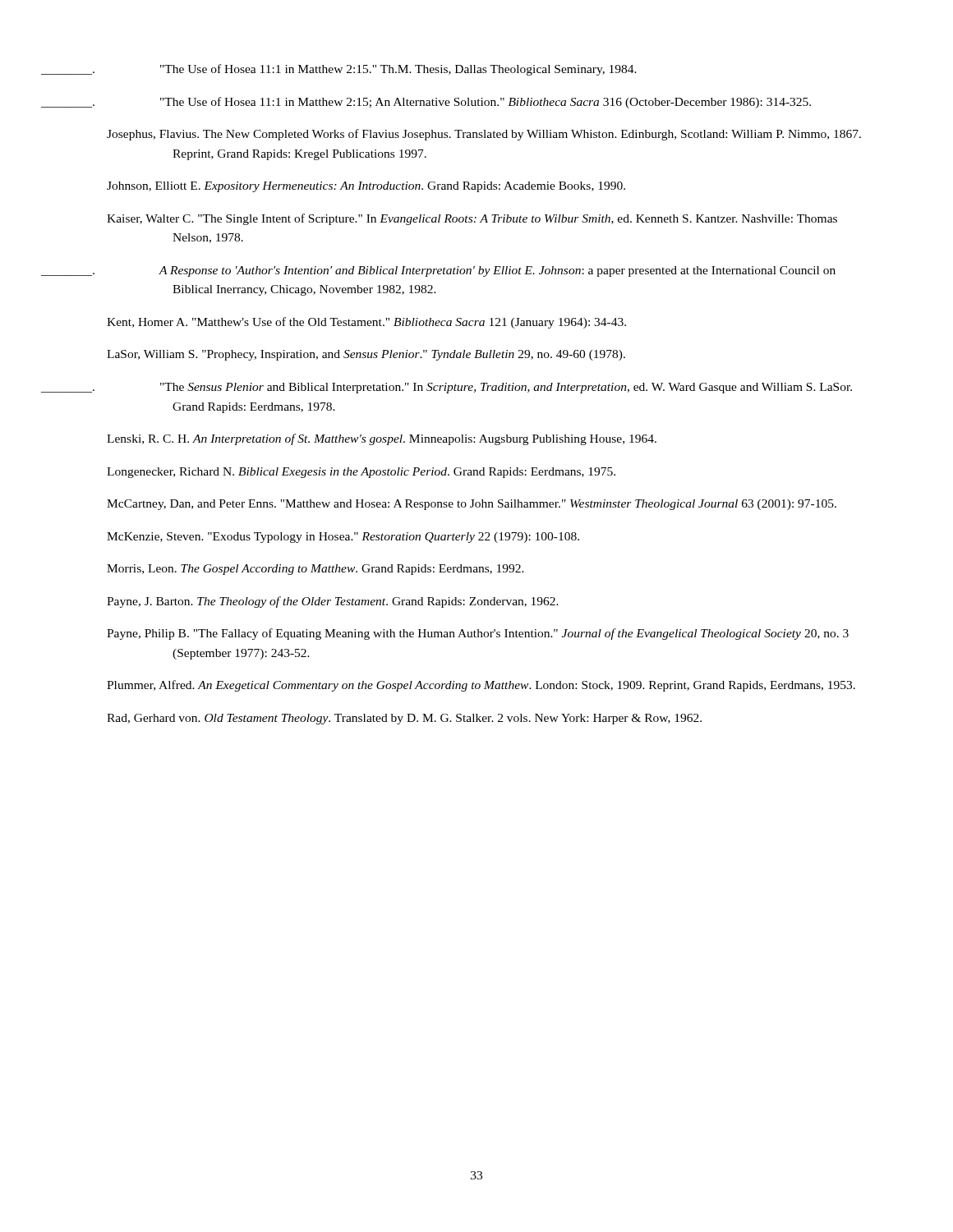Find the block on this page that starts "Kaiser, Walter C. "The Single Intent"

click(472, 228)
